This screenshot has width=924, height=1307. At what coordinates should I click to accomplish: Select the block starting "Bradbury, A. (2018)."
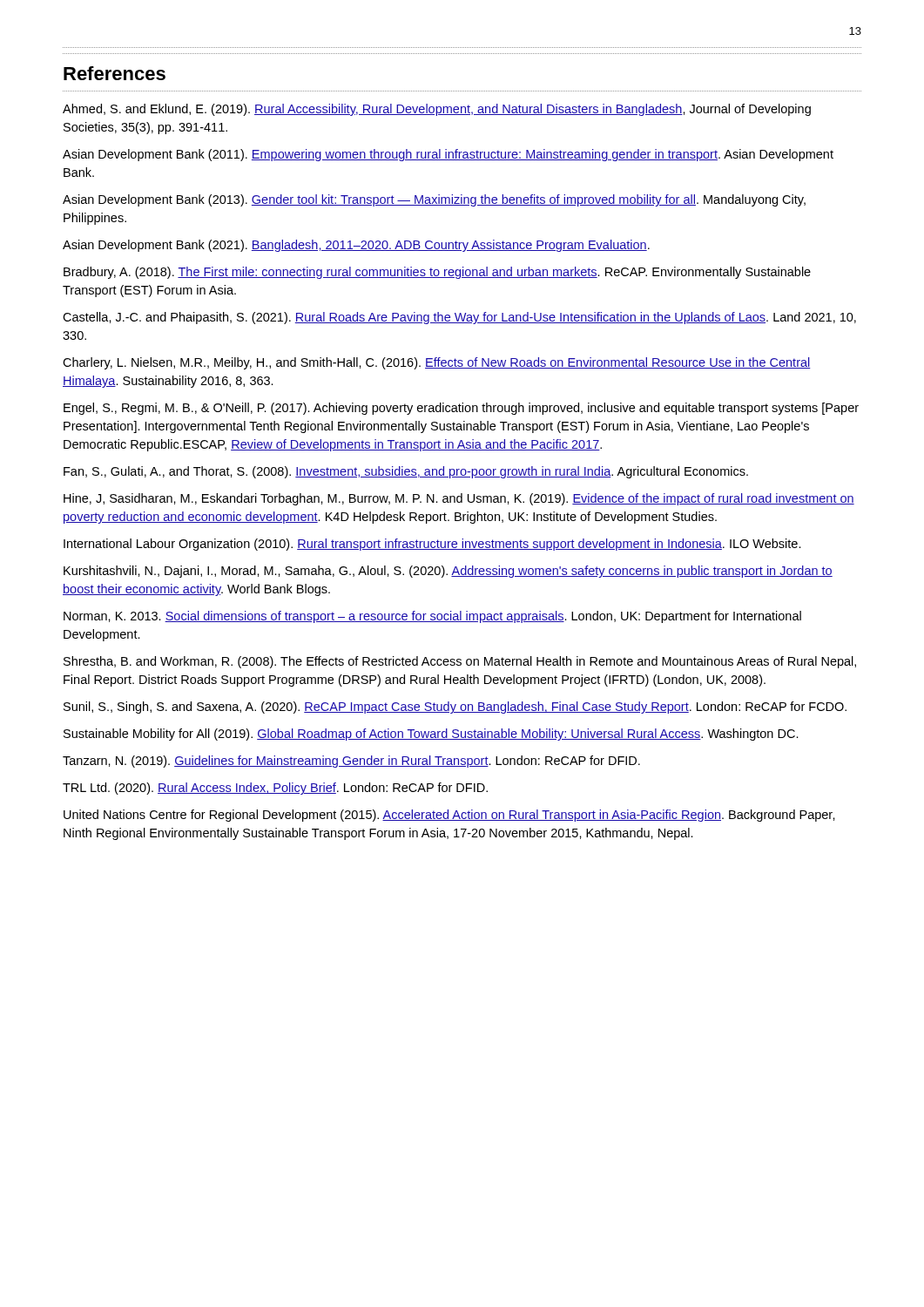[x=437, y=281]
